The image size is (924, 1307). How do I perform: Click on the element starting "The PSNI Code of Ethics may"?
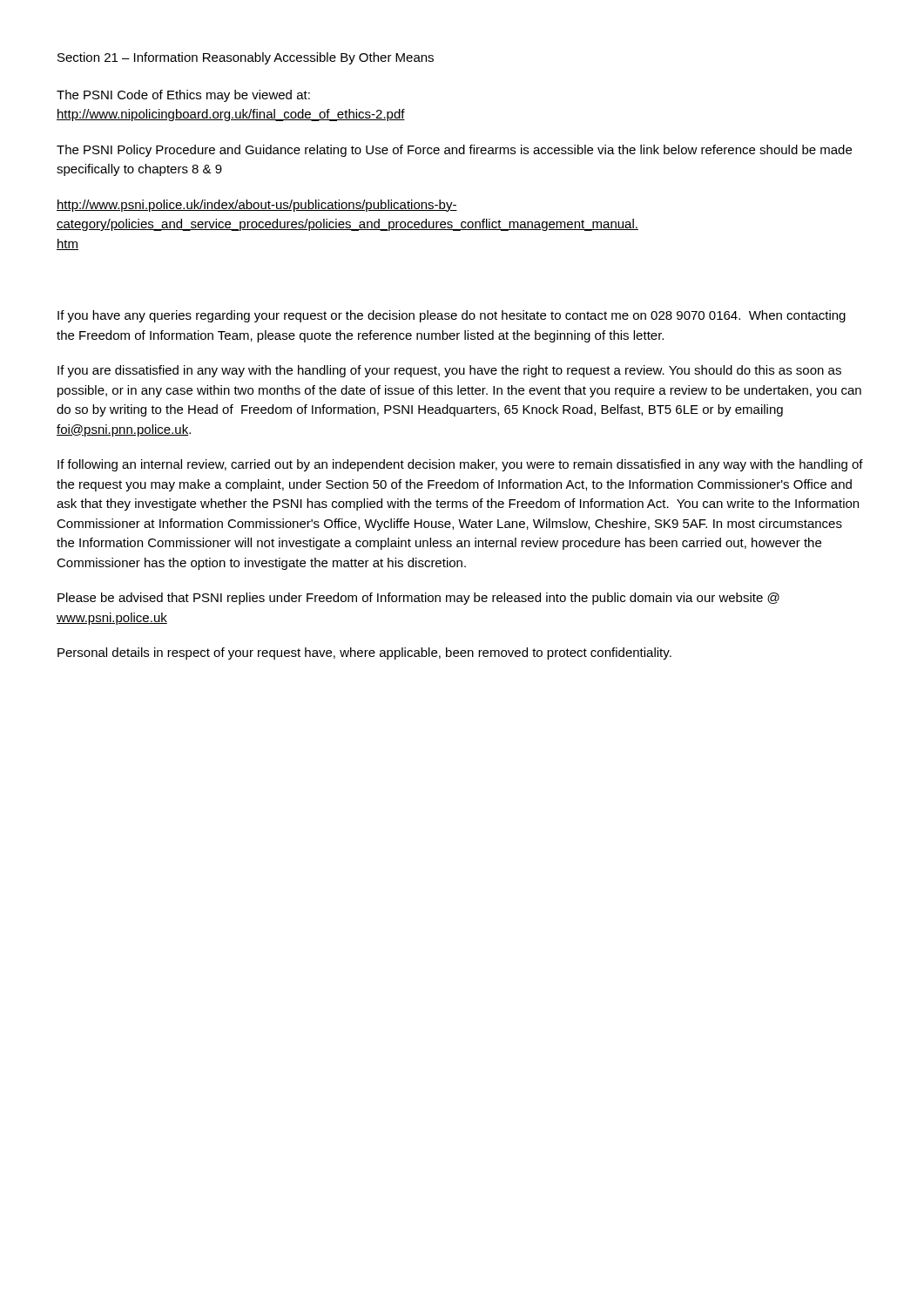231,104
